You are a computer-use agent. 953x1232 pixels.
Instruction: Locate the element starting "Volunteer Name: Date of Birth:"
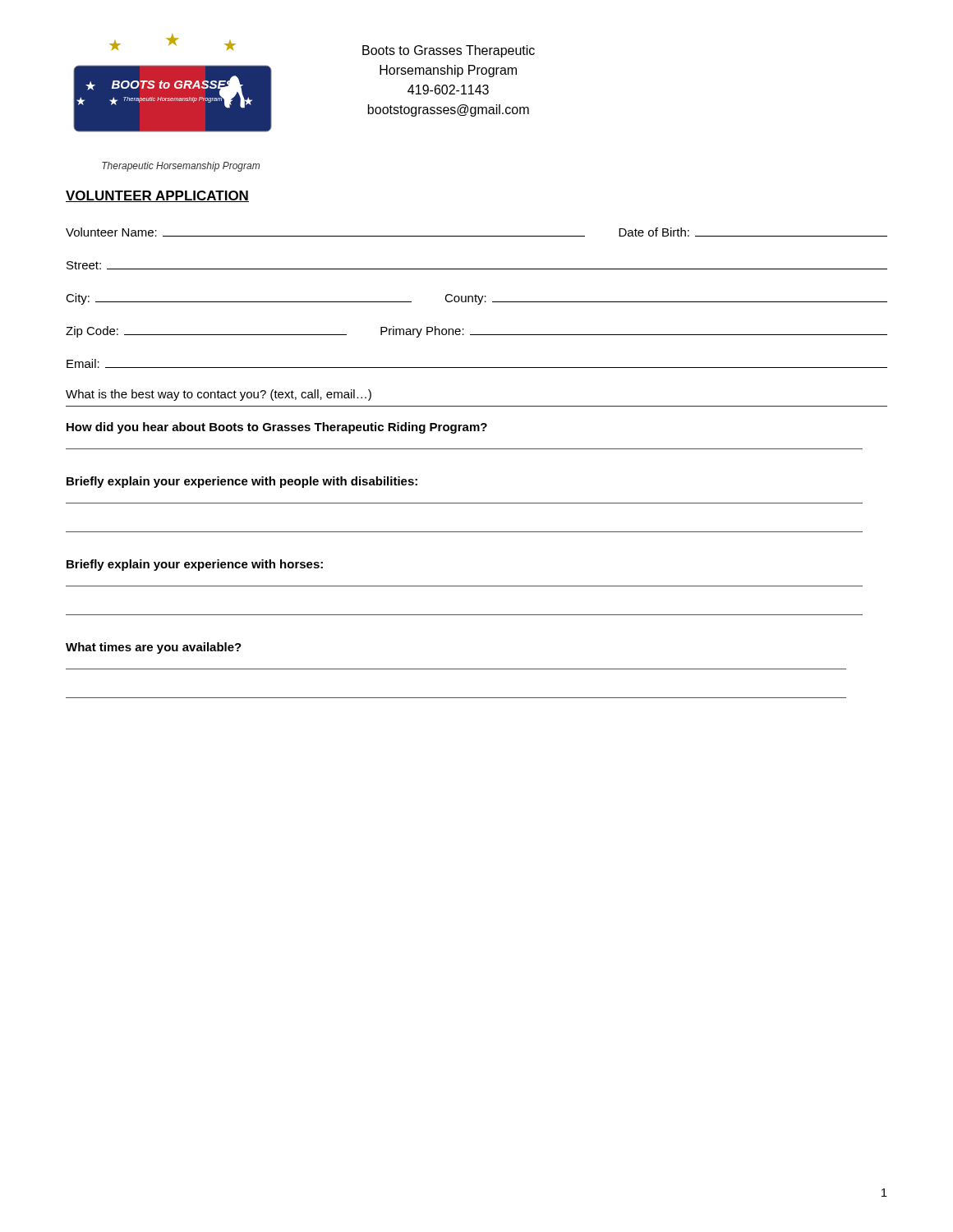pos(476,231)
